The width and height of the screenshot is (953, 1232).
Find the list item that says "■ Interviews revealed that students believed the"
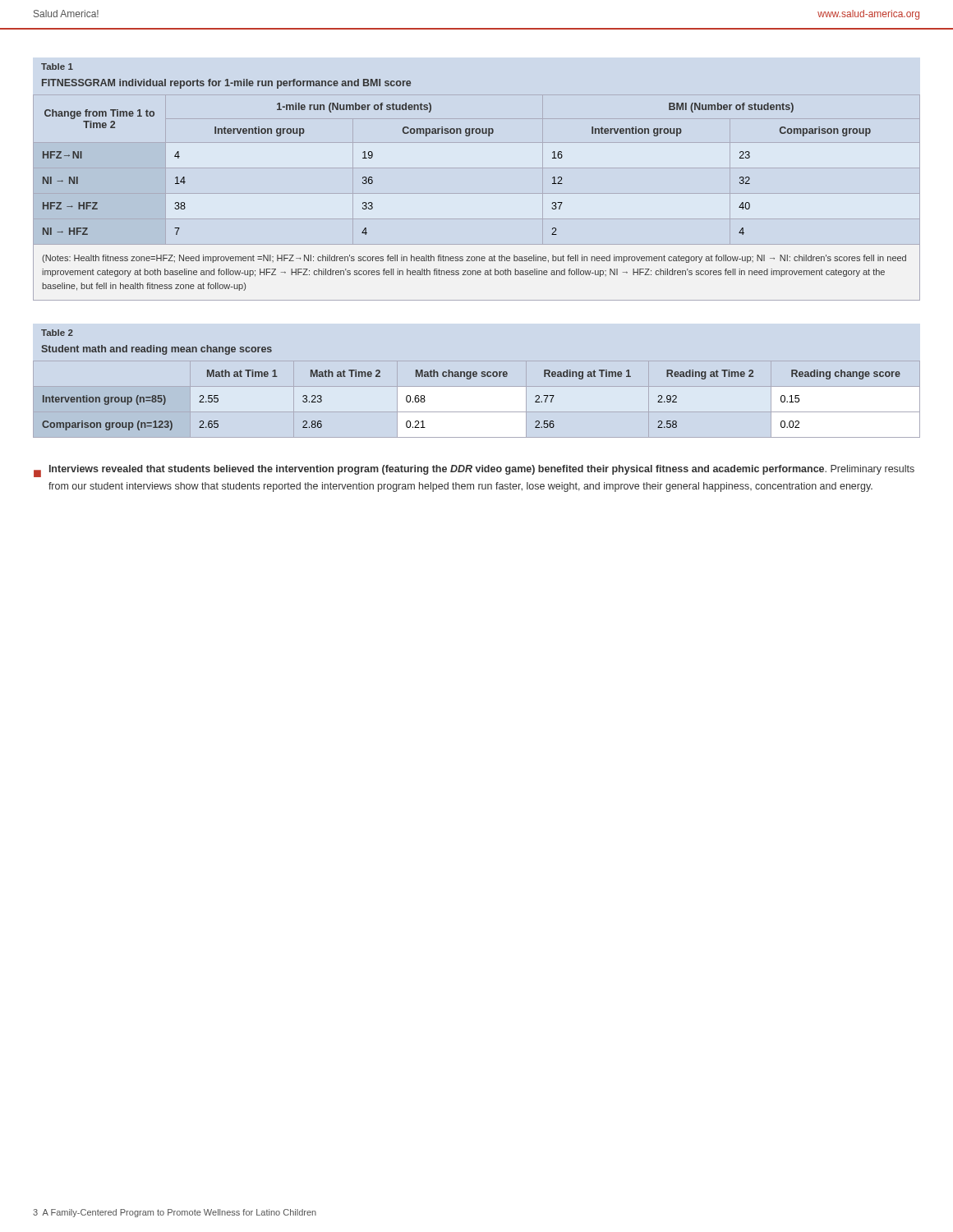tap(476, 478)
